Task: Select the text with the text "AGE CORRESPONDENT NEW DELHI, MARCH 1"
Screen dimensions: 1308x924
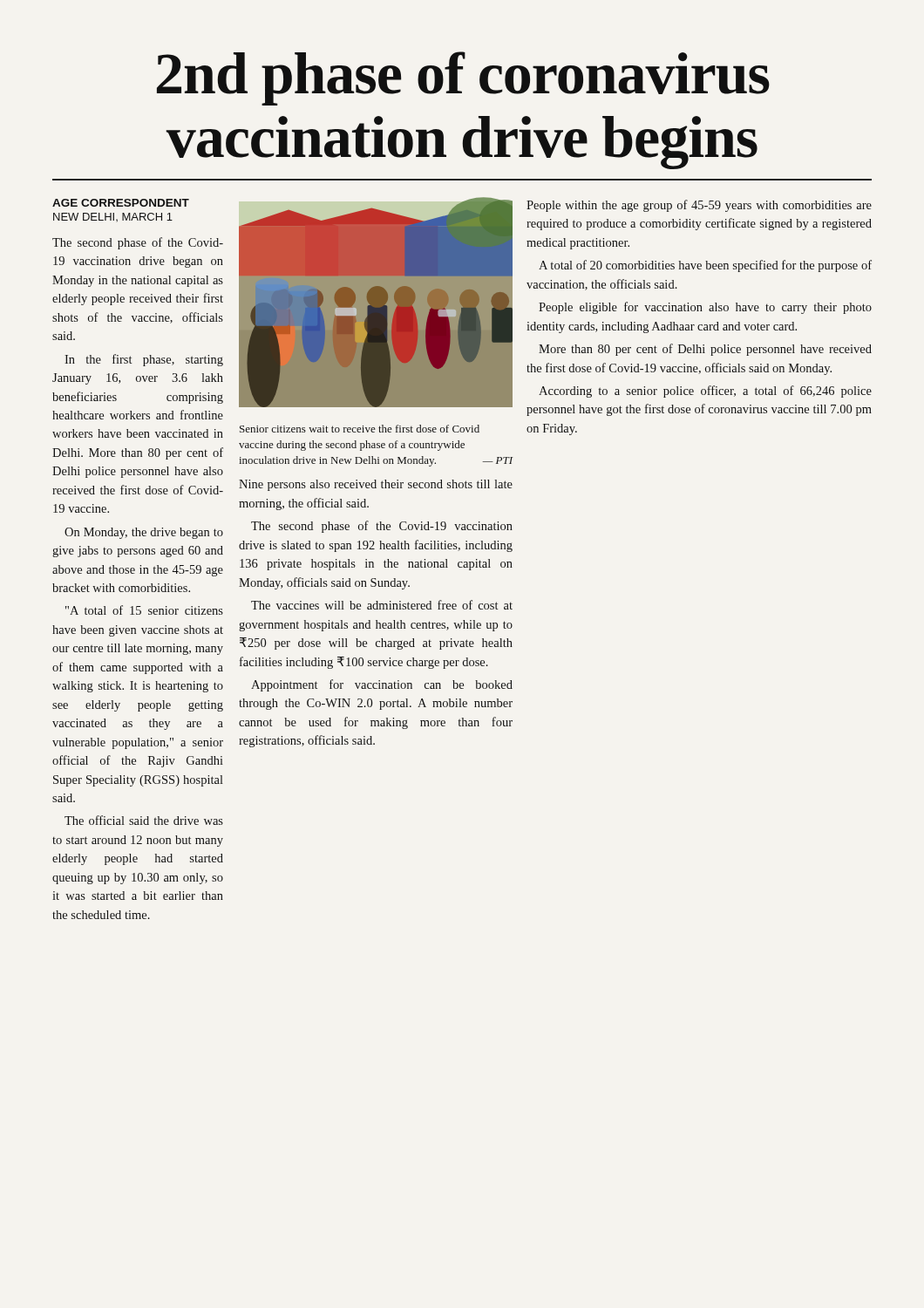Action: point(138,210)
